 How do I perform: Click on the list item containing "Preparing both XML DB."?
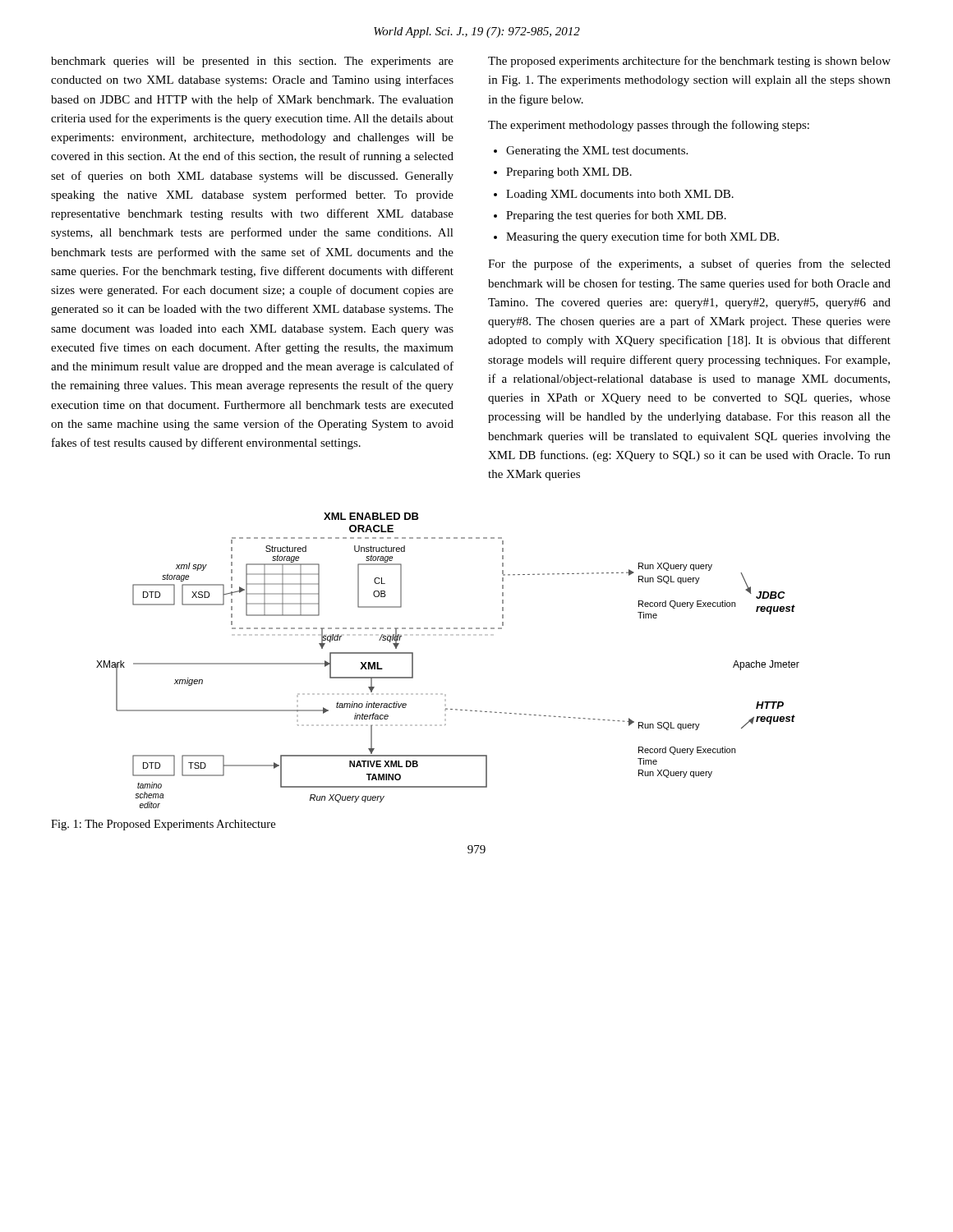[569, 172]
